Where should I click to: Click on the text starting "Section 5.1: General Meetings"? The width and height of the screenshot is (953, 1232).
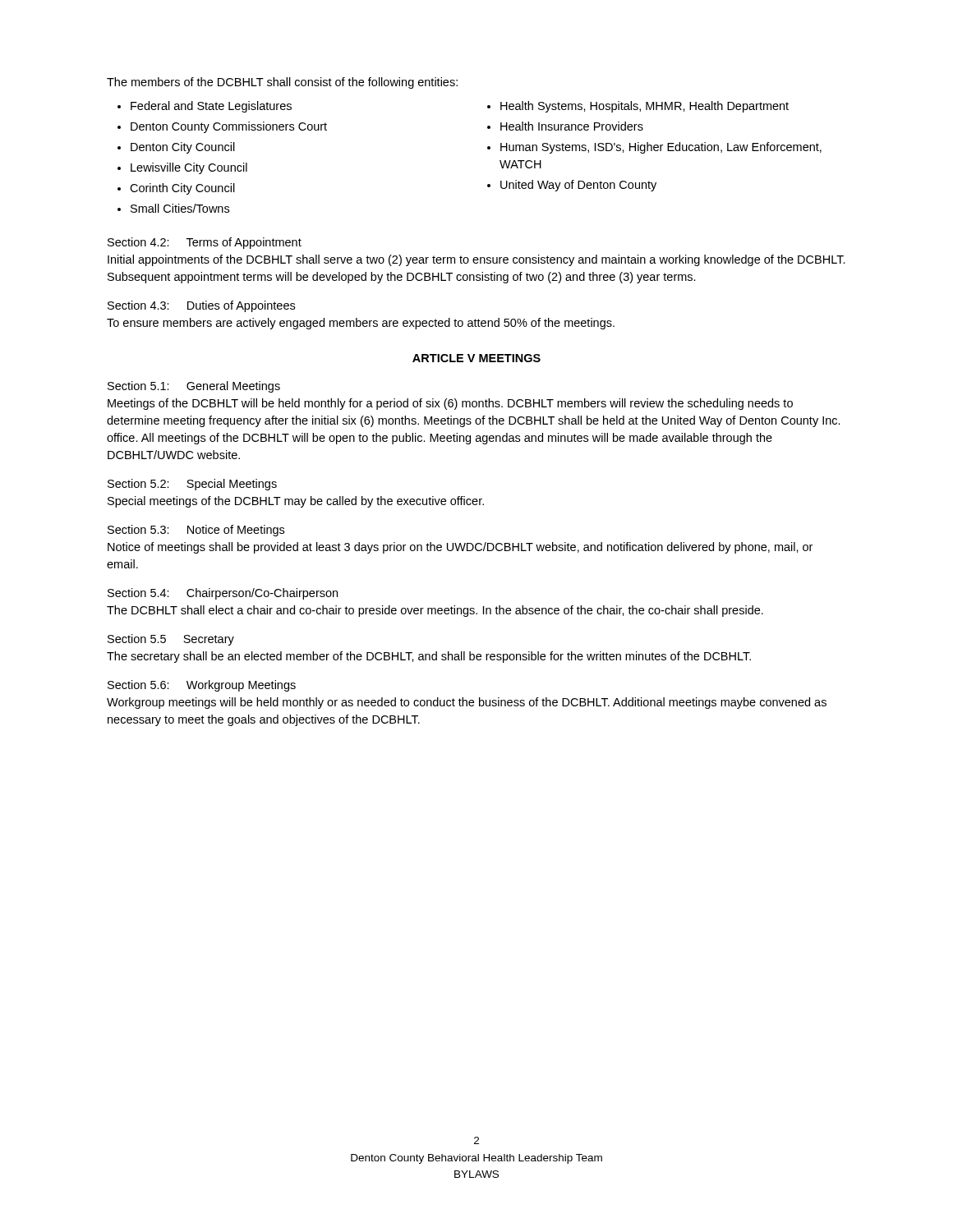pyautogui.click(x=194, y=386)
